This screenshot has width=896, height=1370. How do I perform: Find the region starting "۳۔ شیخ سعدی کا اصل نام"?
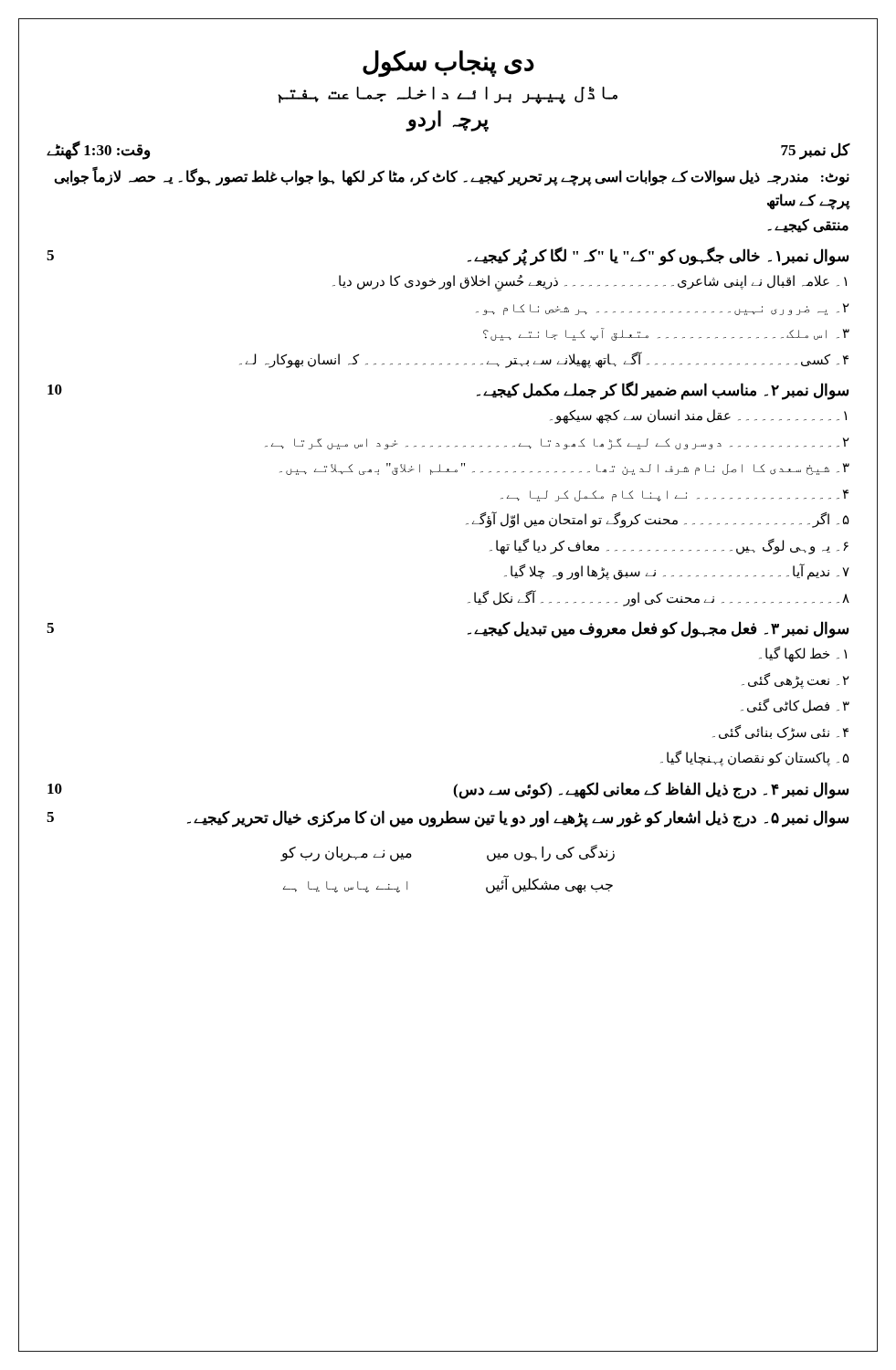point(563,468)
